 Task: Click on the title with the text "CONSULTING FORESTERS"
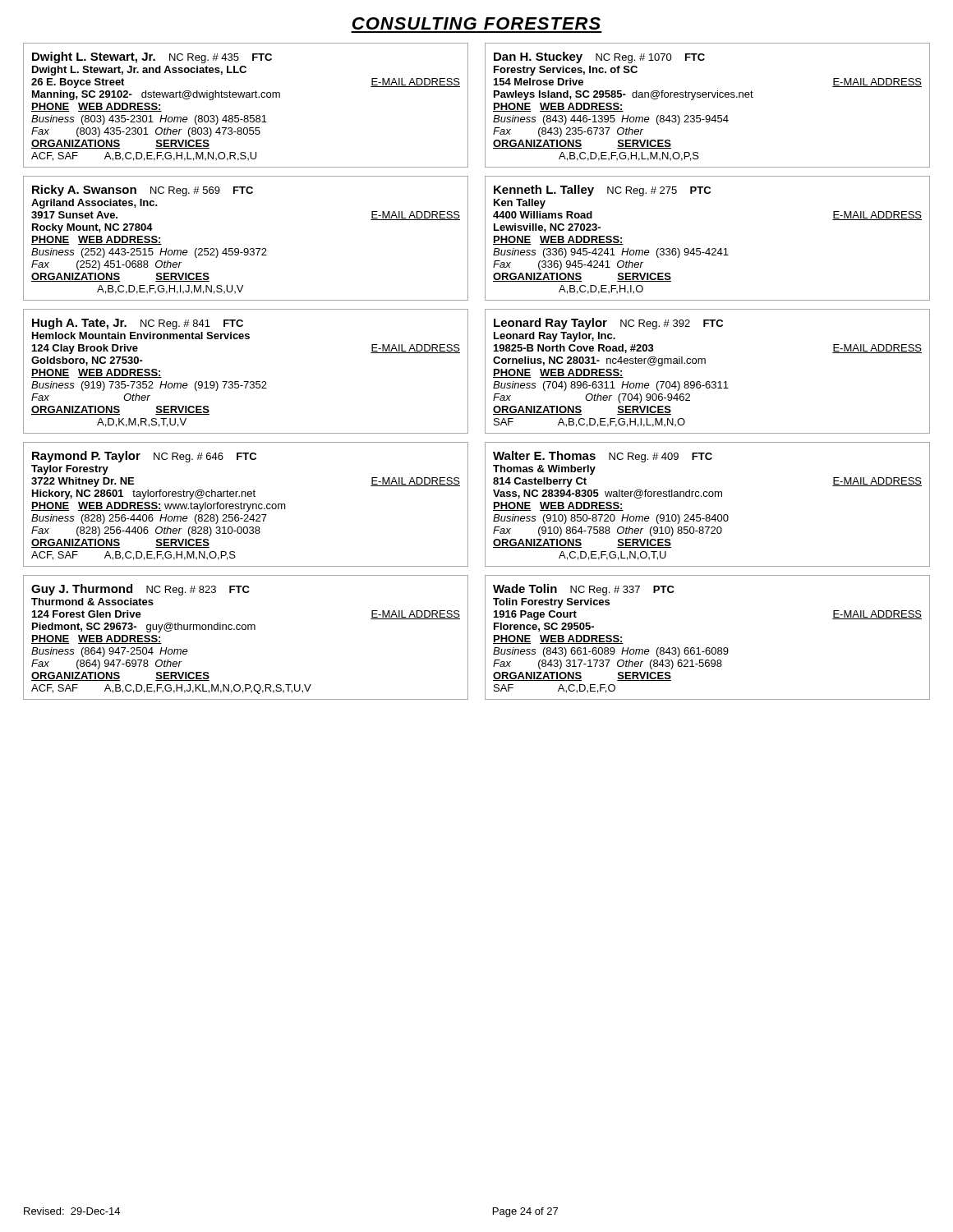tap(476, 23)
